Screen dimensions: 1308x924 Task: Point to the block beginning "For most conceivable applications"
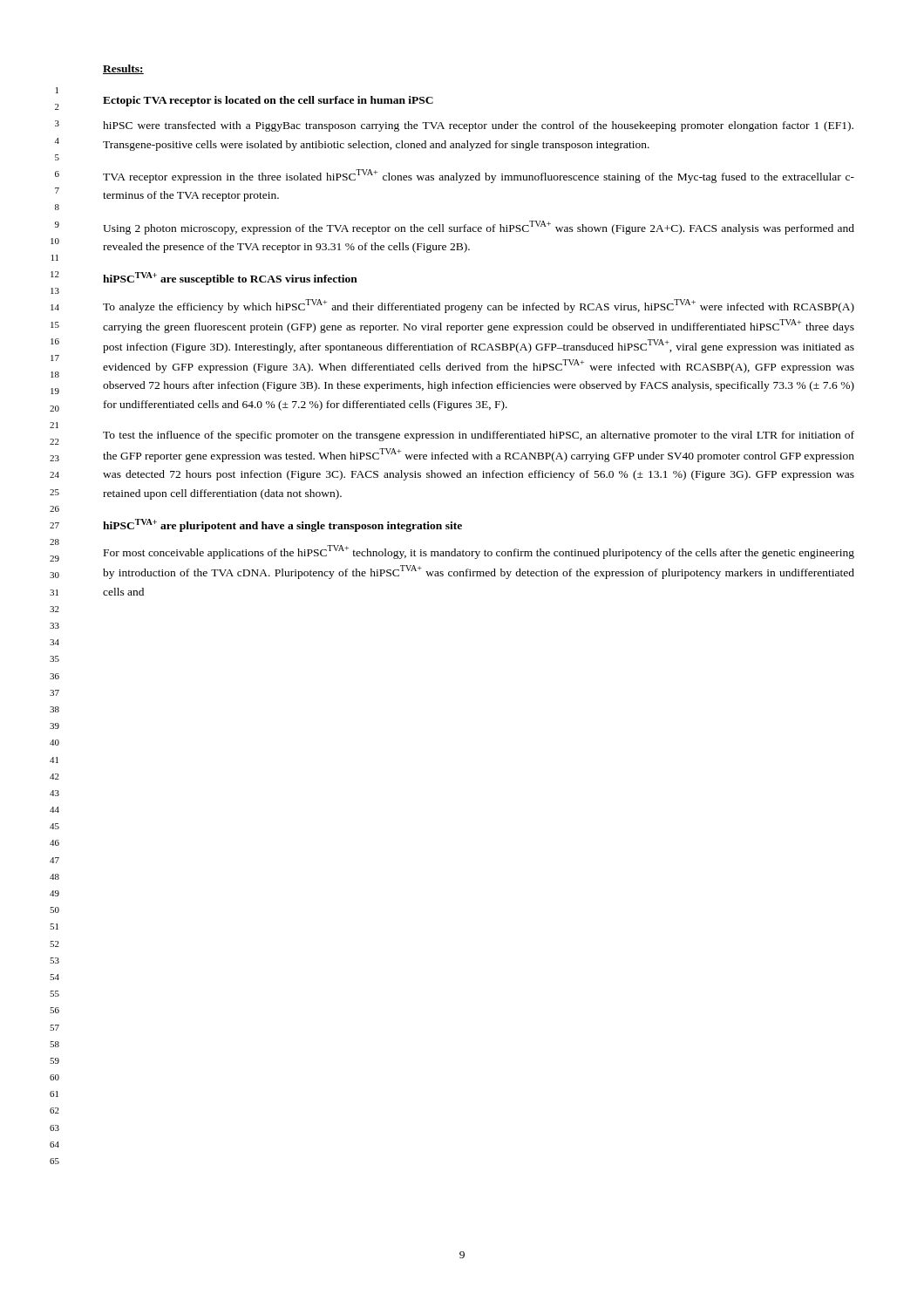pos(479,571)
